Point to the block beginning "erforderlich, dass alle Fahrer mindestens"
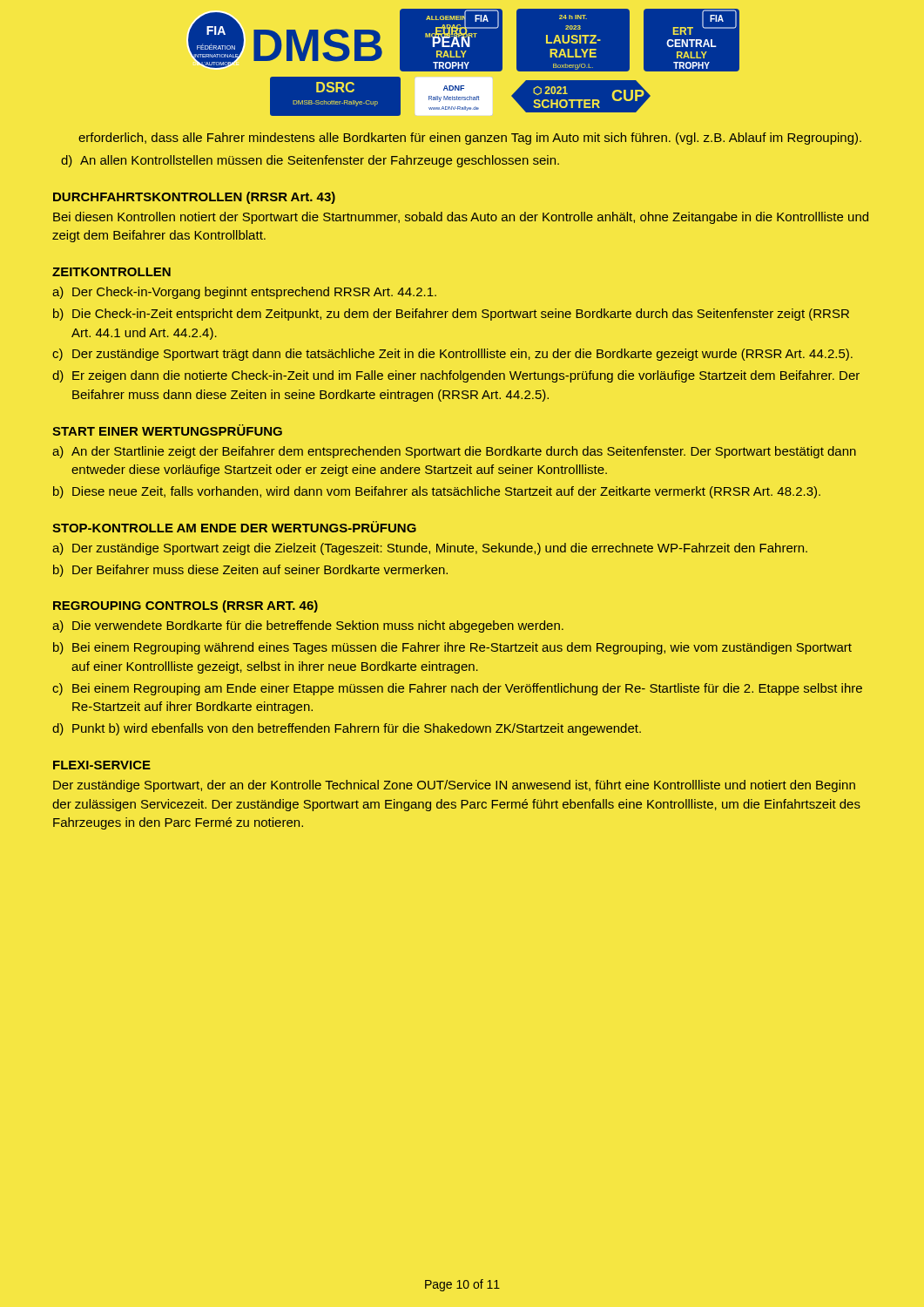The width and height of the screenshot is (924, 1307). (x=470, y=137)
